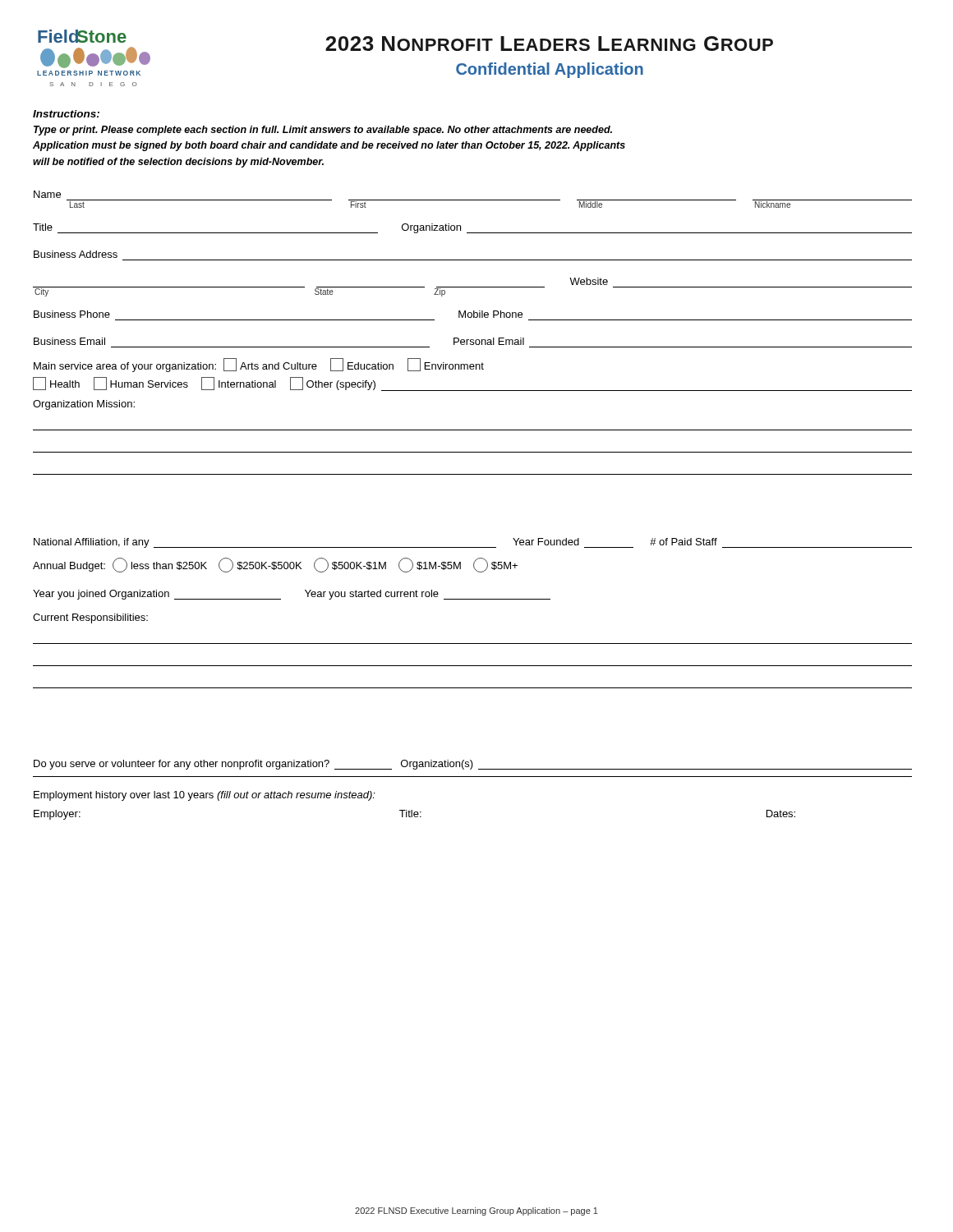This screenshot has height=1232, width=953.
Task: Click on the text block that reads "Do you serve or volunteer for any other"
Action: [472, 762]
